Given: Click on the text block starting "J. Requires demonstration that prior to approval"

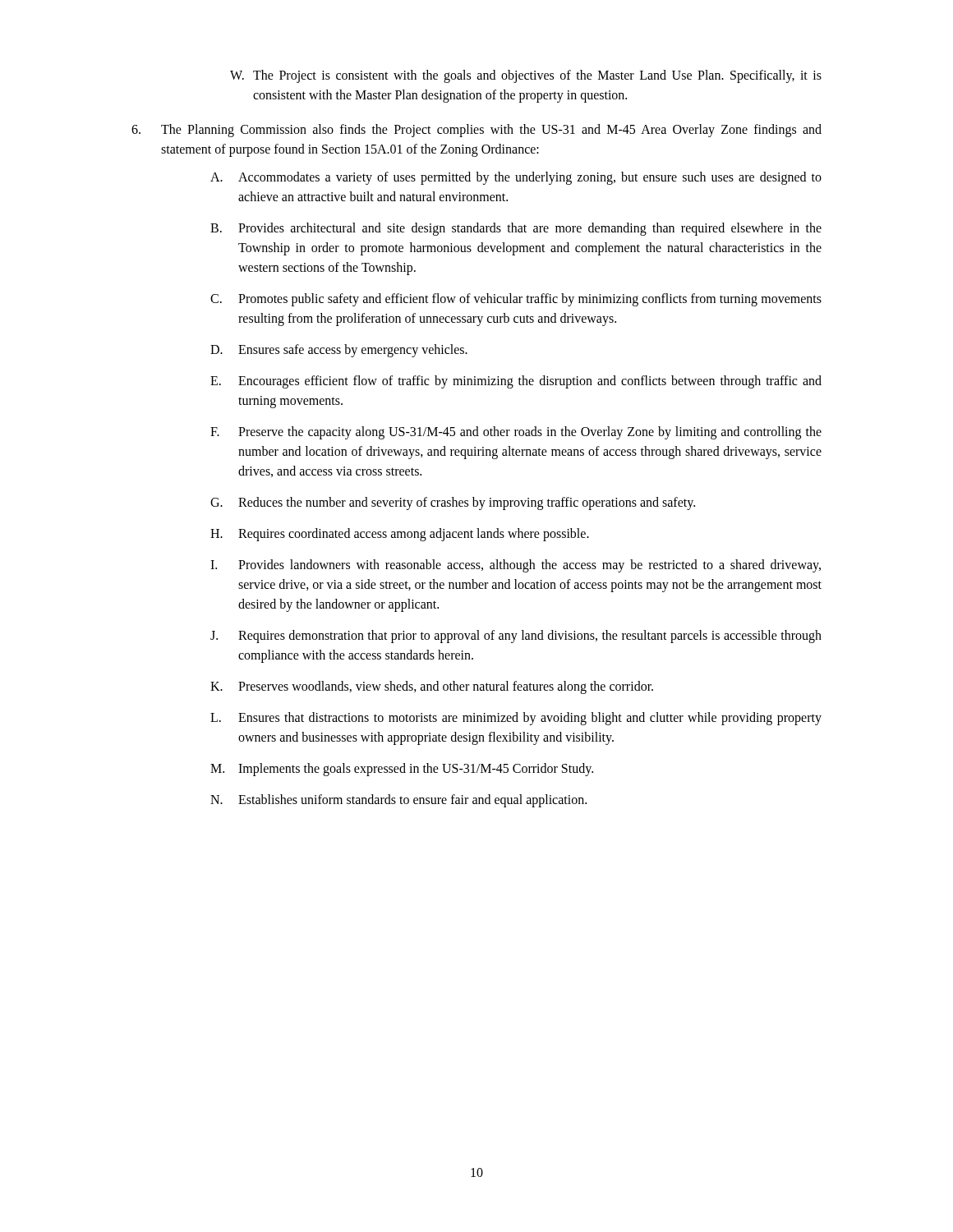Looking at the screenshot, I should tap(516, 646).
